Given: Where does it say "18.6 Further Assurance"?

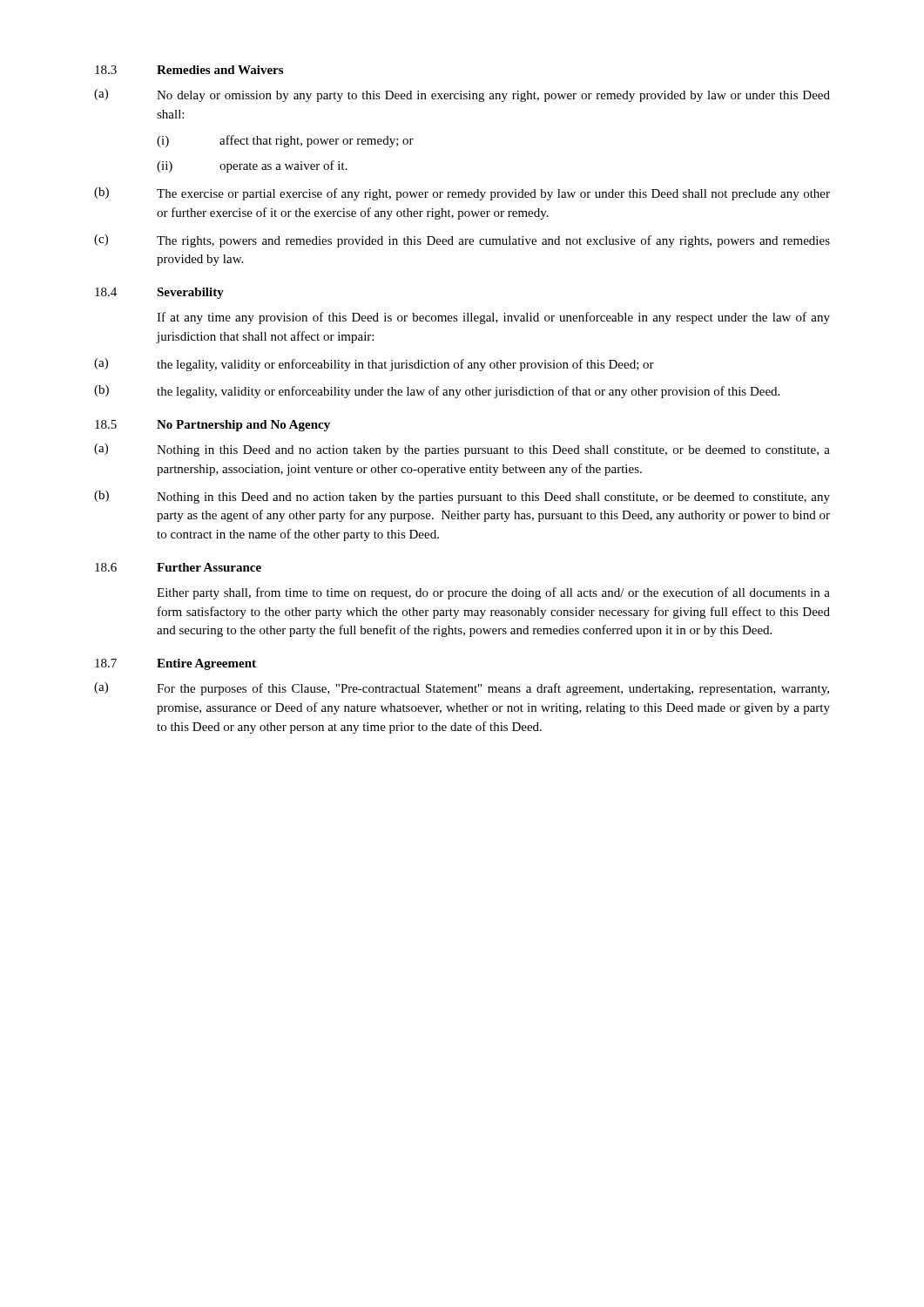Looking at the screenshot, I should pos(178,567).
